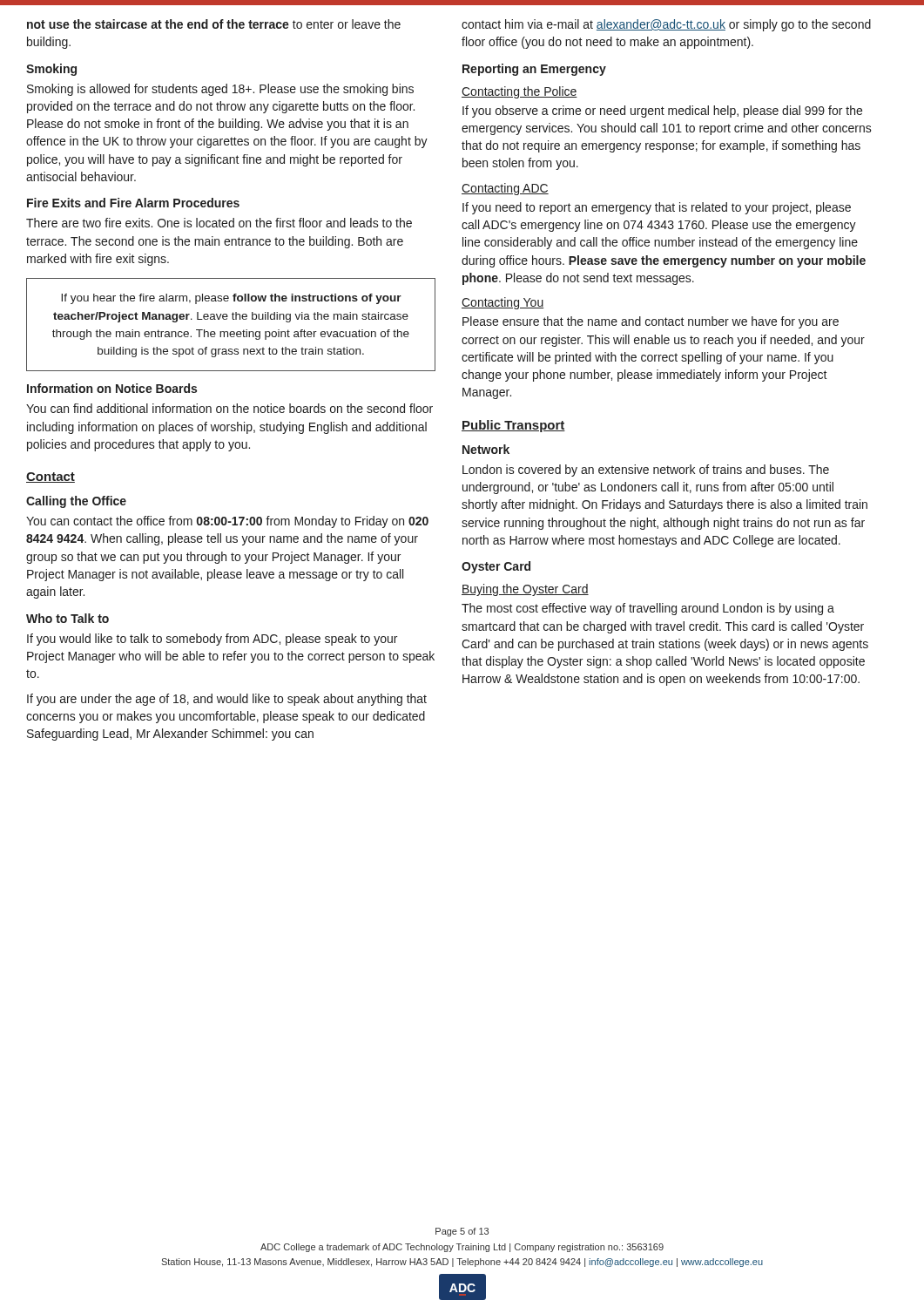The height and width of the screenshot is (1307, 924).
Task: Find the block on this page that starts "Please ensure that the name and contact number"
Action: tap(663, 357)
